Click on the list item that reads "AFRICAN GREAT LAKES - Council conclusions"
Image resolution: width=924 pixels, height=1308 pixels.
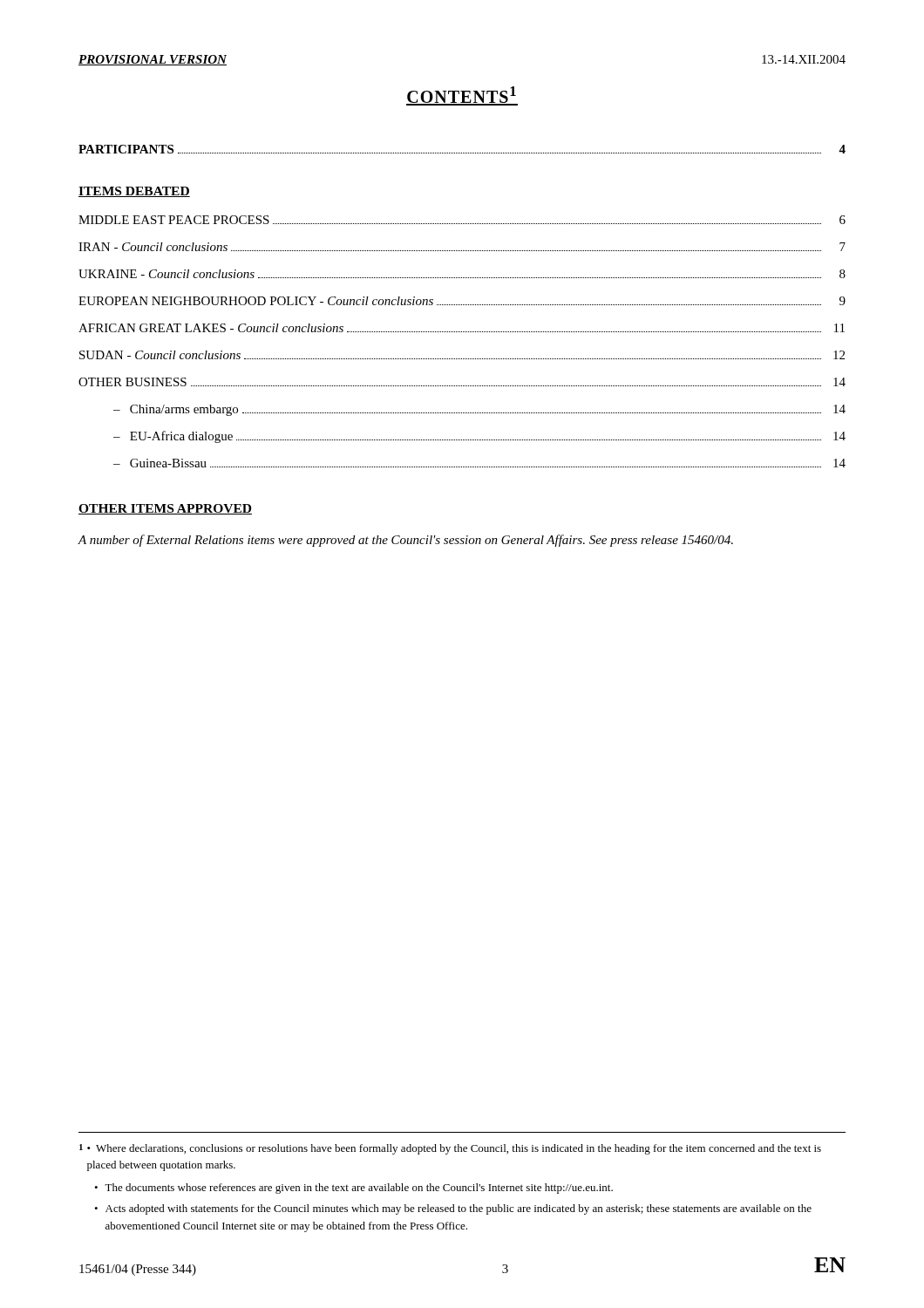pyautogui.click(x=462, y=328)
